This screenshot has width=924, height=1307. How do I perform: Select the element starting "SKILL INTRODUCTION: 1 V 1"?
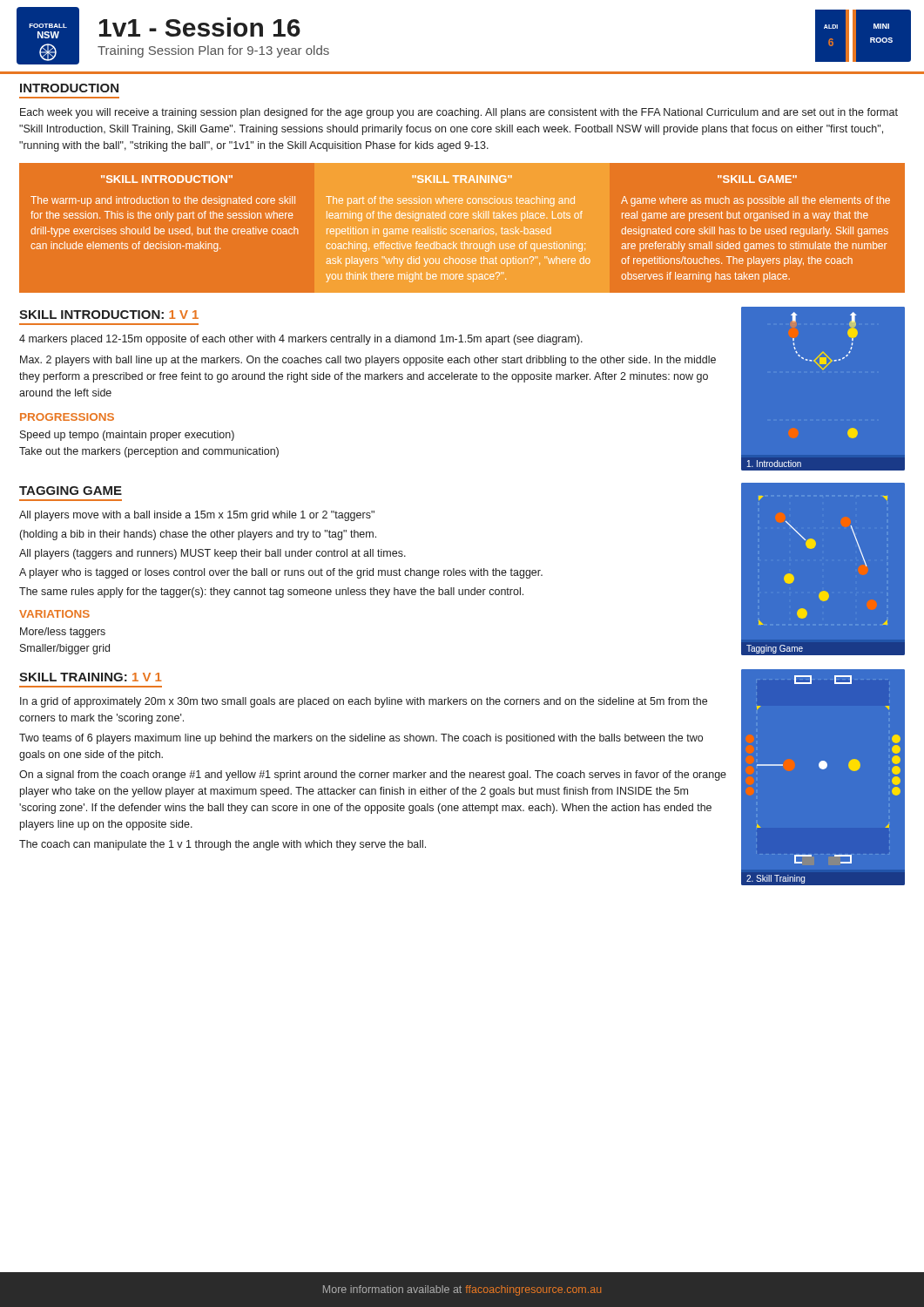109,314
